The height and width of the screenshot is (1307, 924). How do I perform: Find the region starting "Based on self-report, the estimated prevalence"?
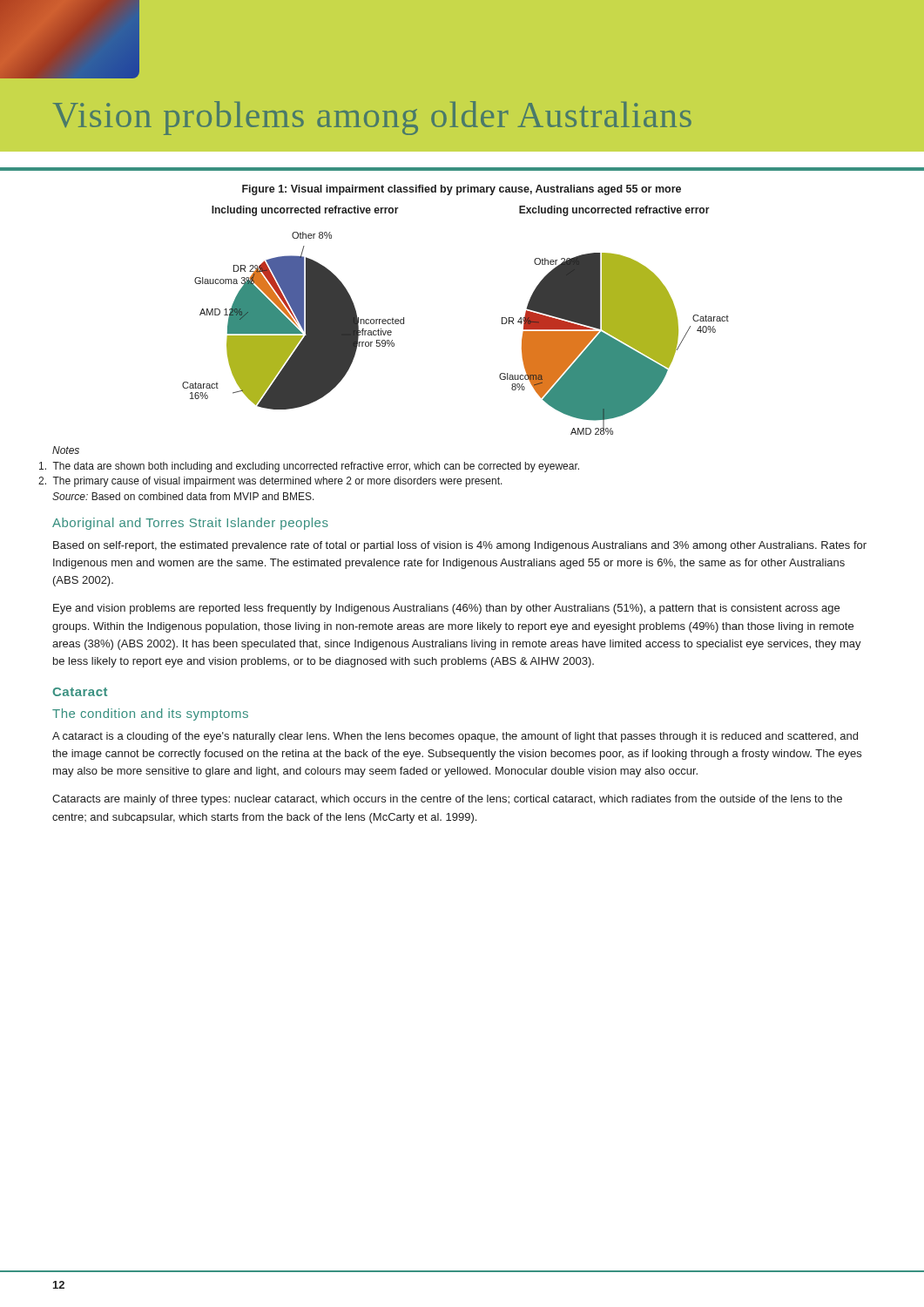tap(459, 563)
